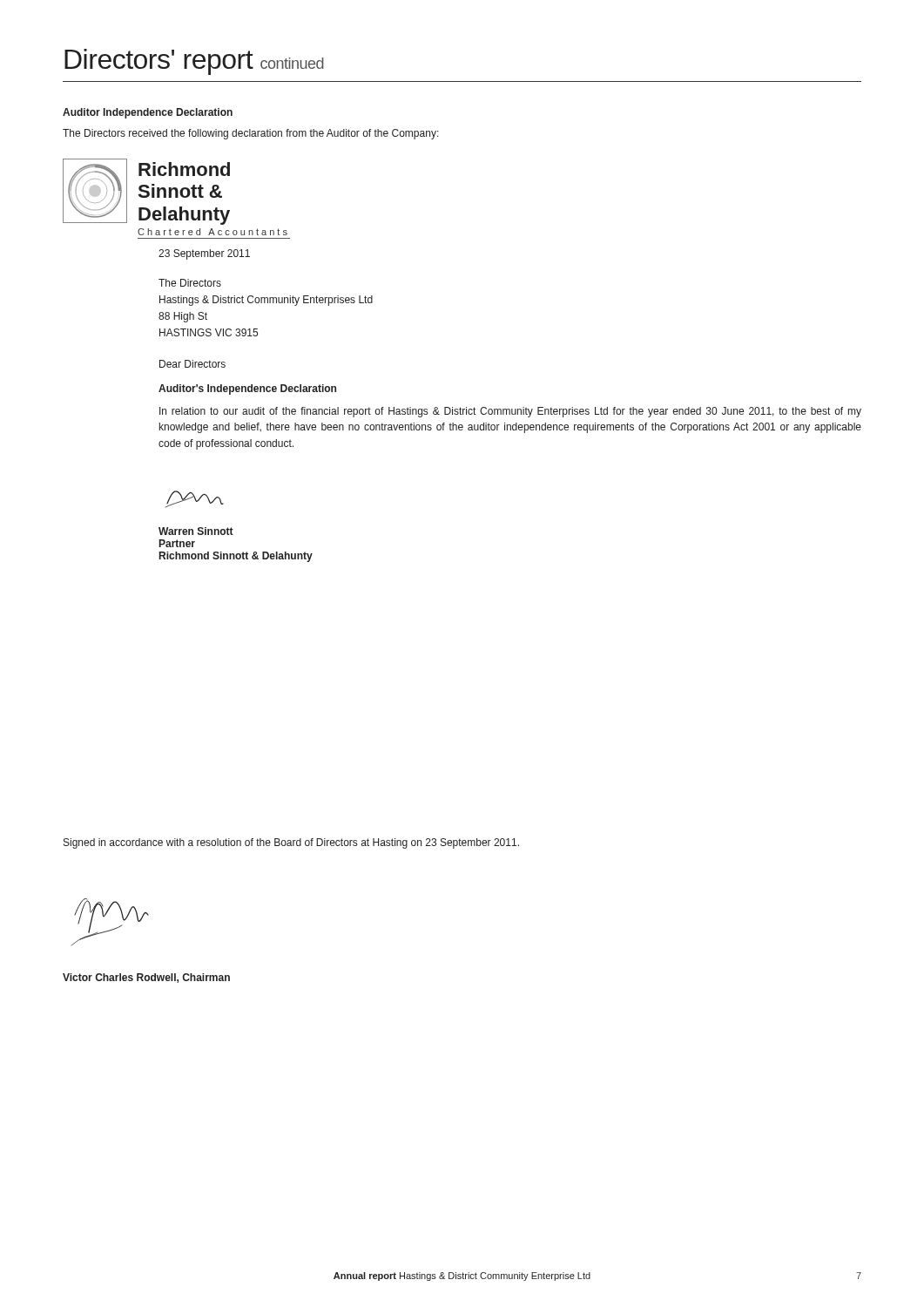
Task: Locate the text containing "Dear Directors"
Action: (x=192, y=364)
